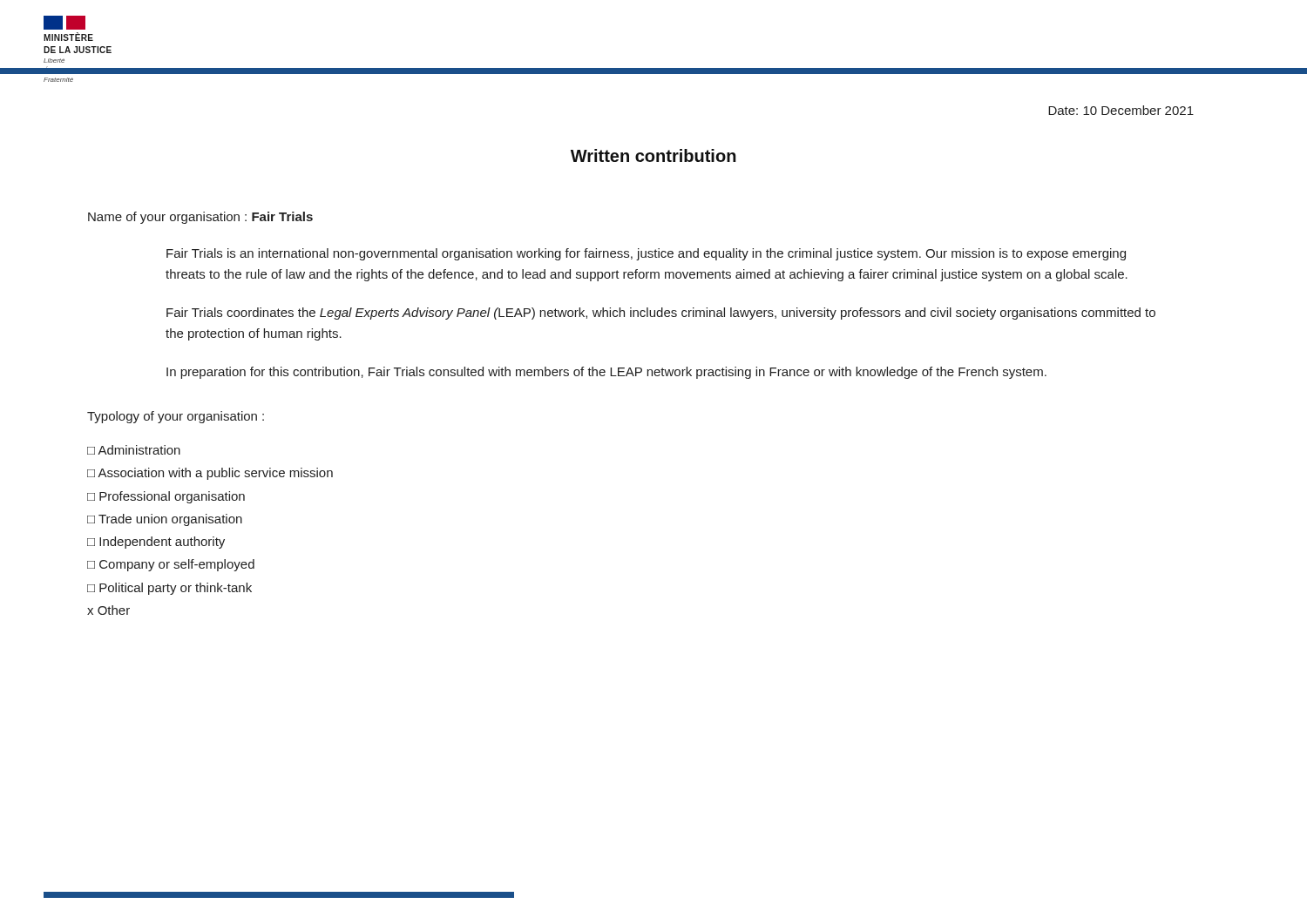Point to the text starting "□ Political party or think-tank"
Screen dimensions: 924x1307
[170, 587]
